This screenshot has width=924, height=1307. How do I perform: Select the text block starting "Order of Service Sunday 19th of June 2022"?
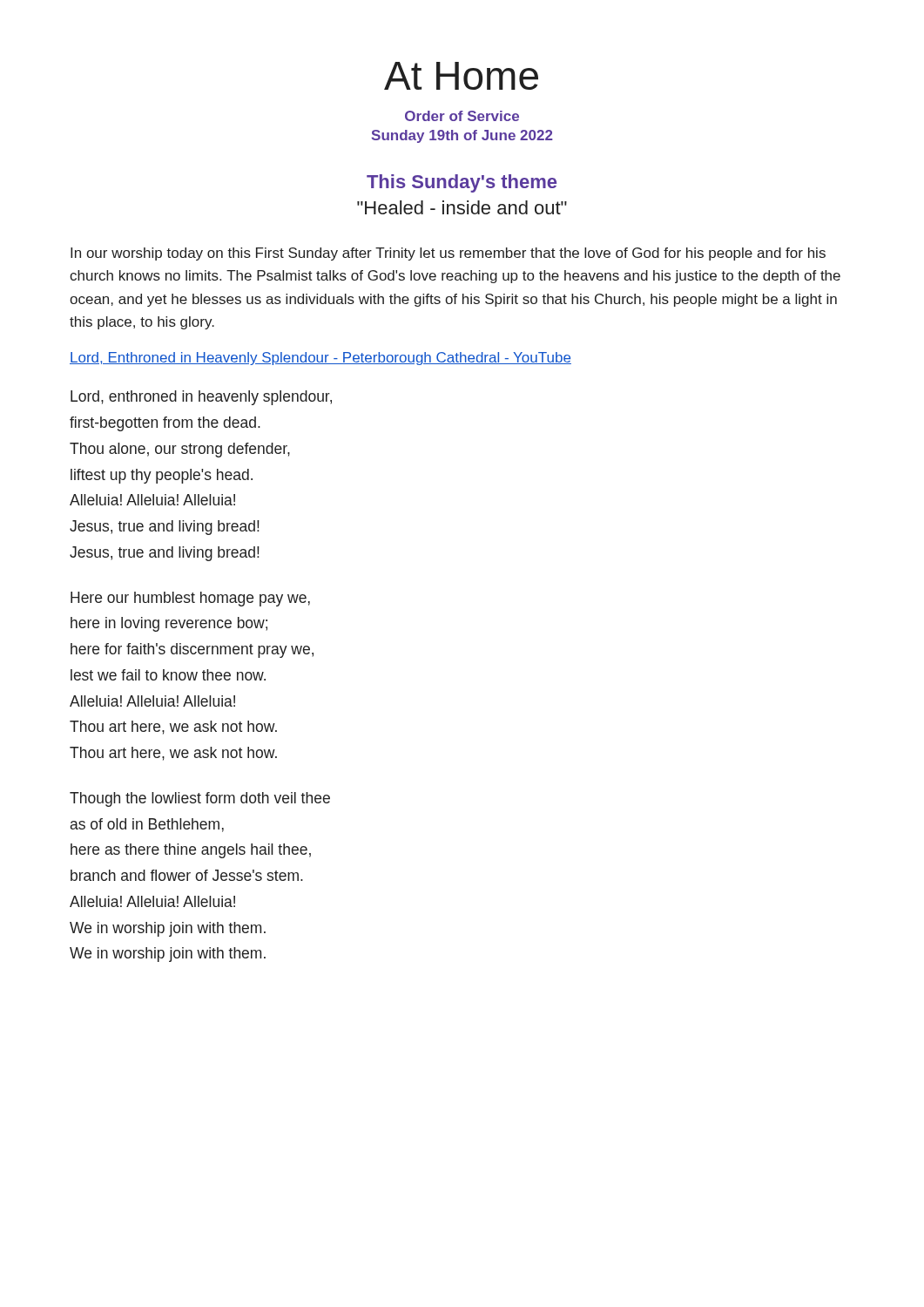[462, 126]
